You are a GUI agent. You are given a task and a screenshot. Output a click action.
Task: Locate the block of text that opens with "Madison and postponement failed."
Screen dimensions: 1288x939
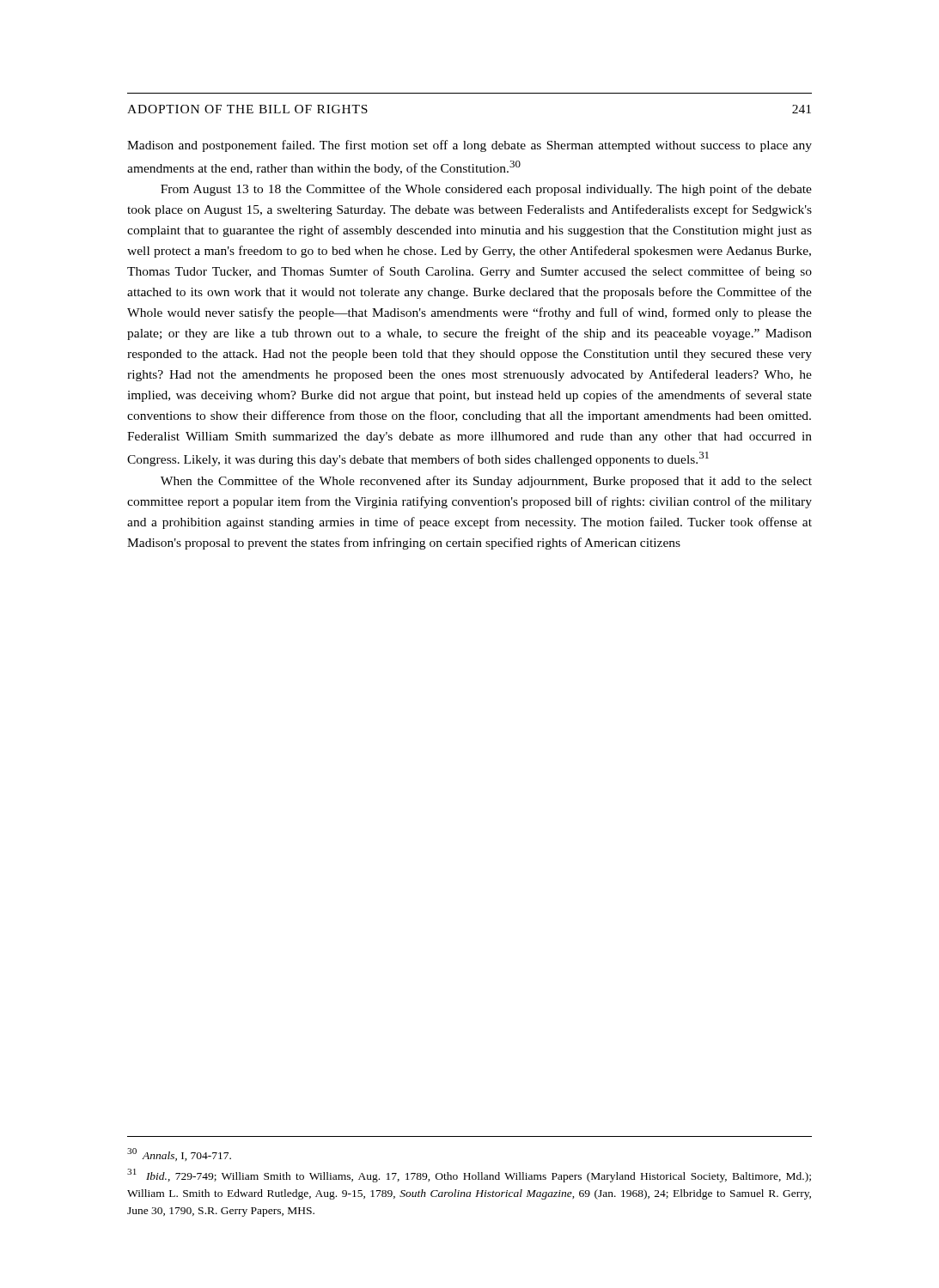(x=470, y=344)
